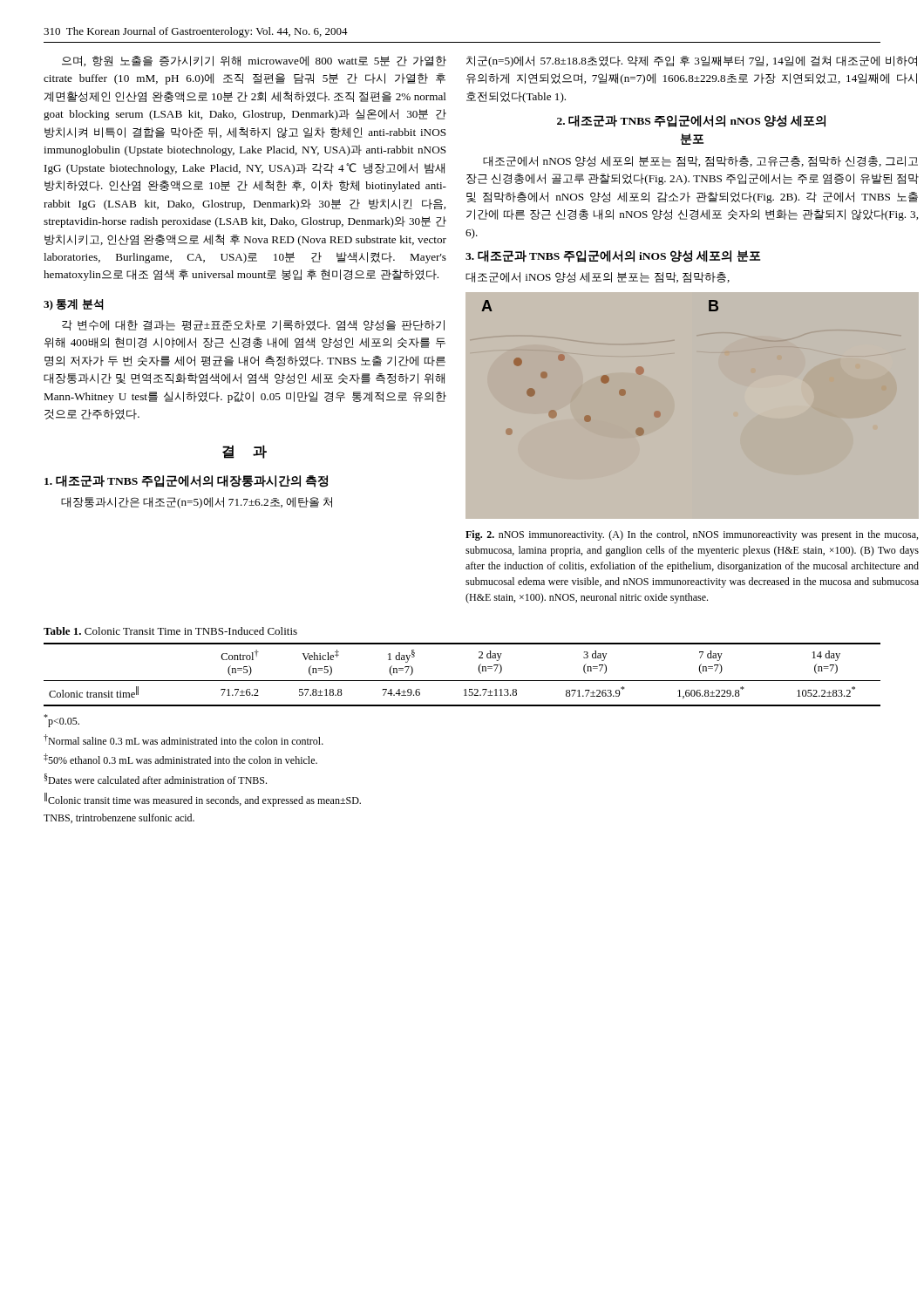Point to the region starting "3. 대조군과 TNBS 주입군에서의 iNOS"
Image resolution: width=924 pixels, height=1308 pixels.
coord(613,256)
